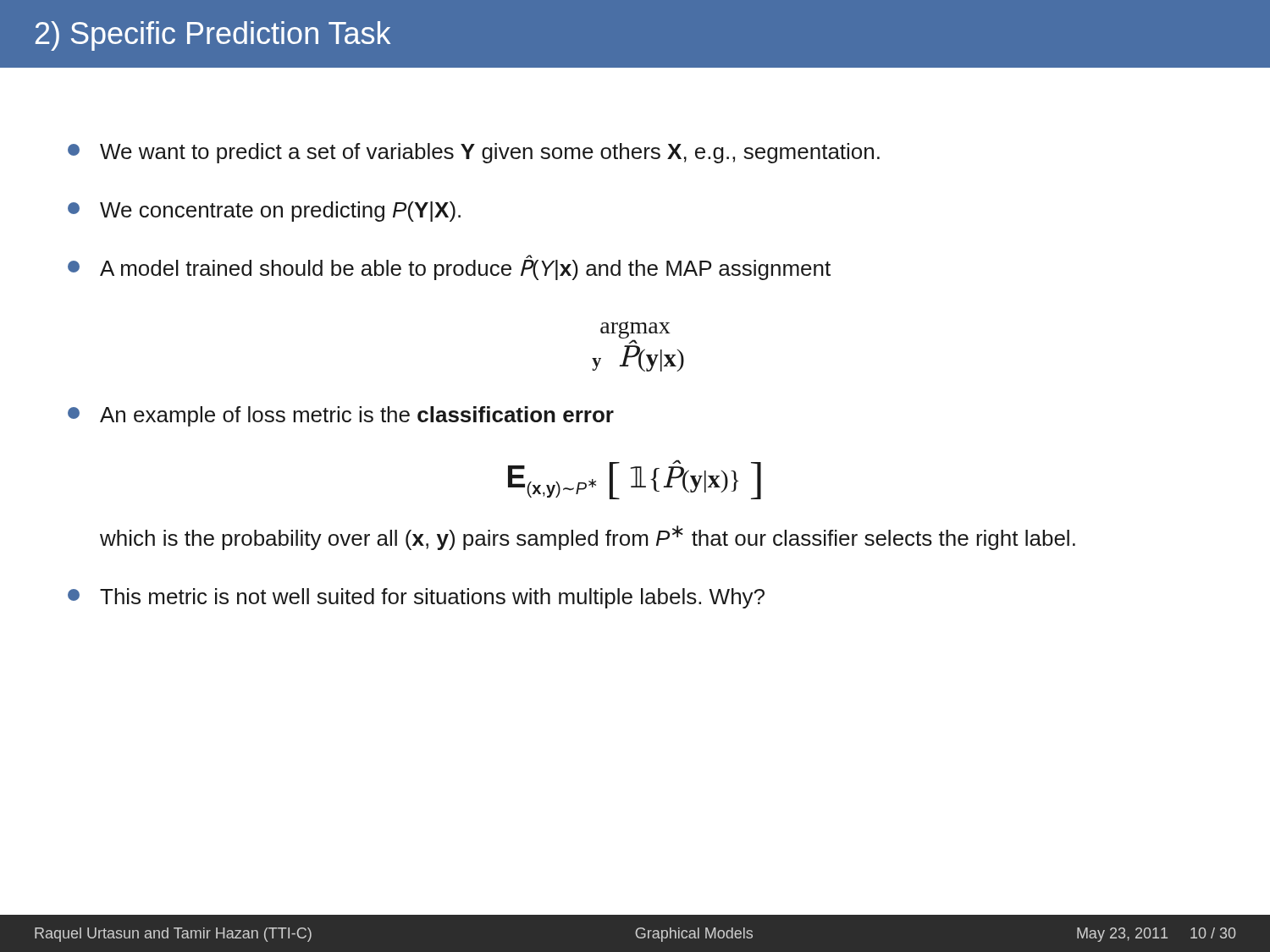This screenshot has height=952, width=1270.
Task: Click on the formula with the text "argmax y P̂(y|x)"
Action: [x=635, y=341]
